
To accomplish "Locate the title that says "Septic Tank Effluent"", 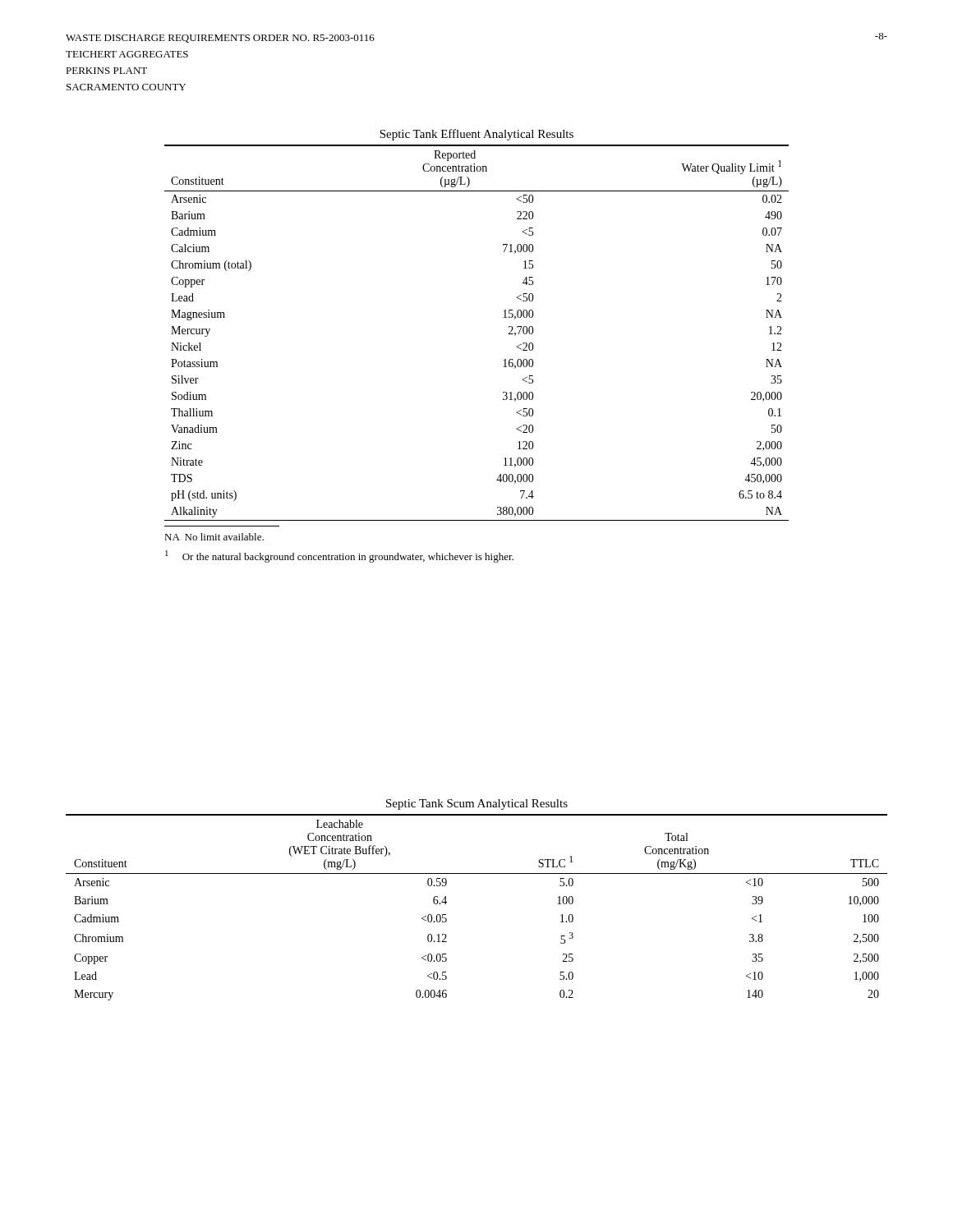I will click(x=476, y=134).
